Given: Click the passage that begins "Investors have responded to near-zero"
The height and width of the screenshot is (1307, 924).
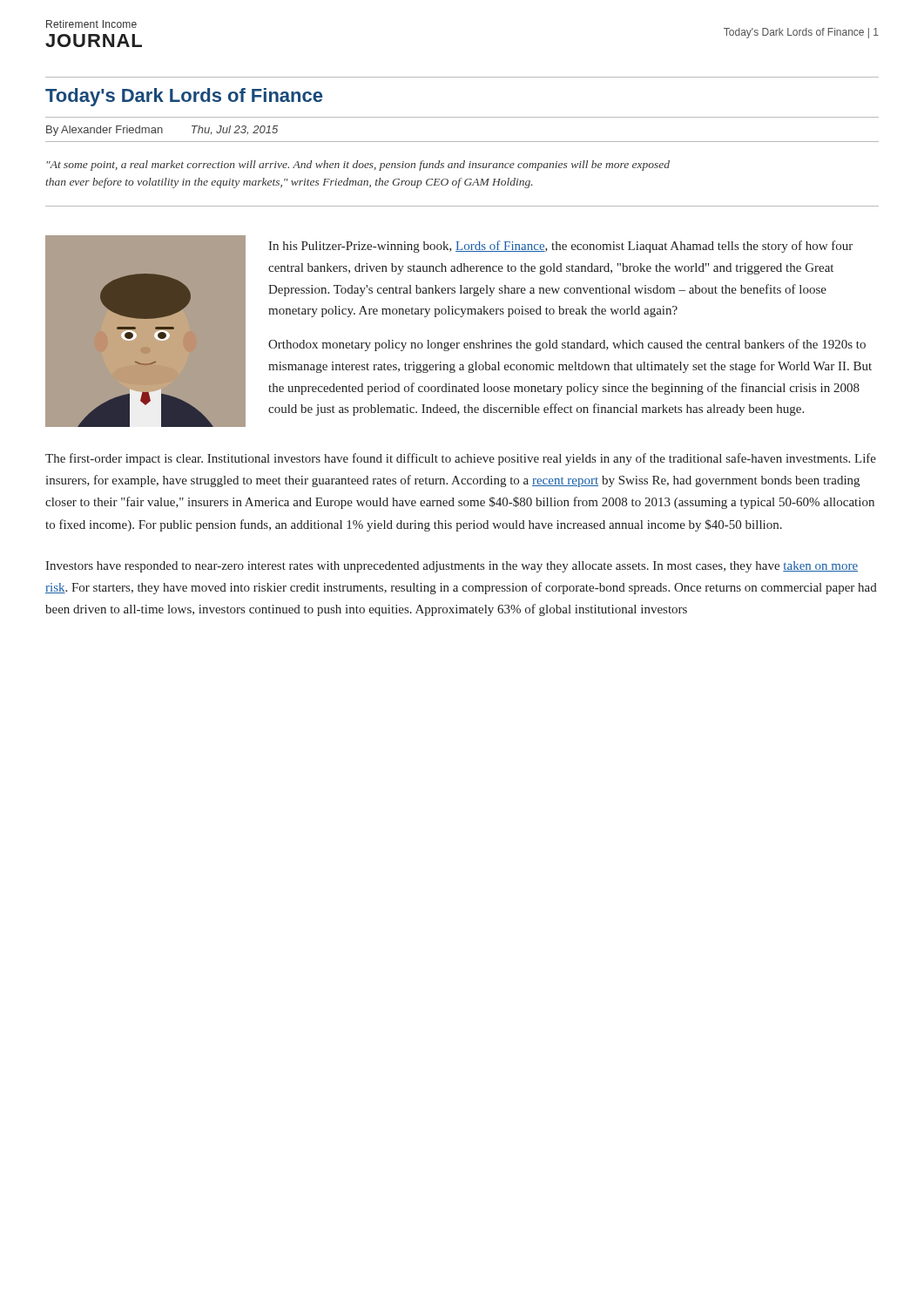Looking at the screenshot, I should click(x=462, y=588).
